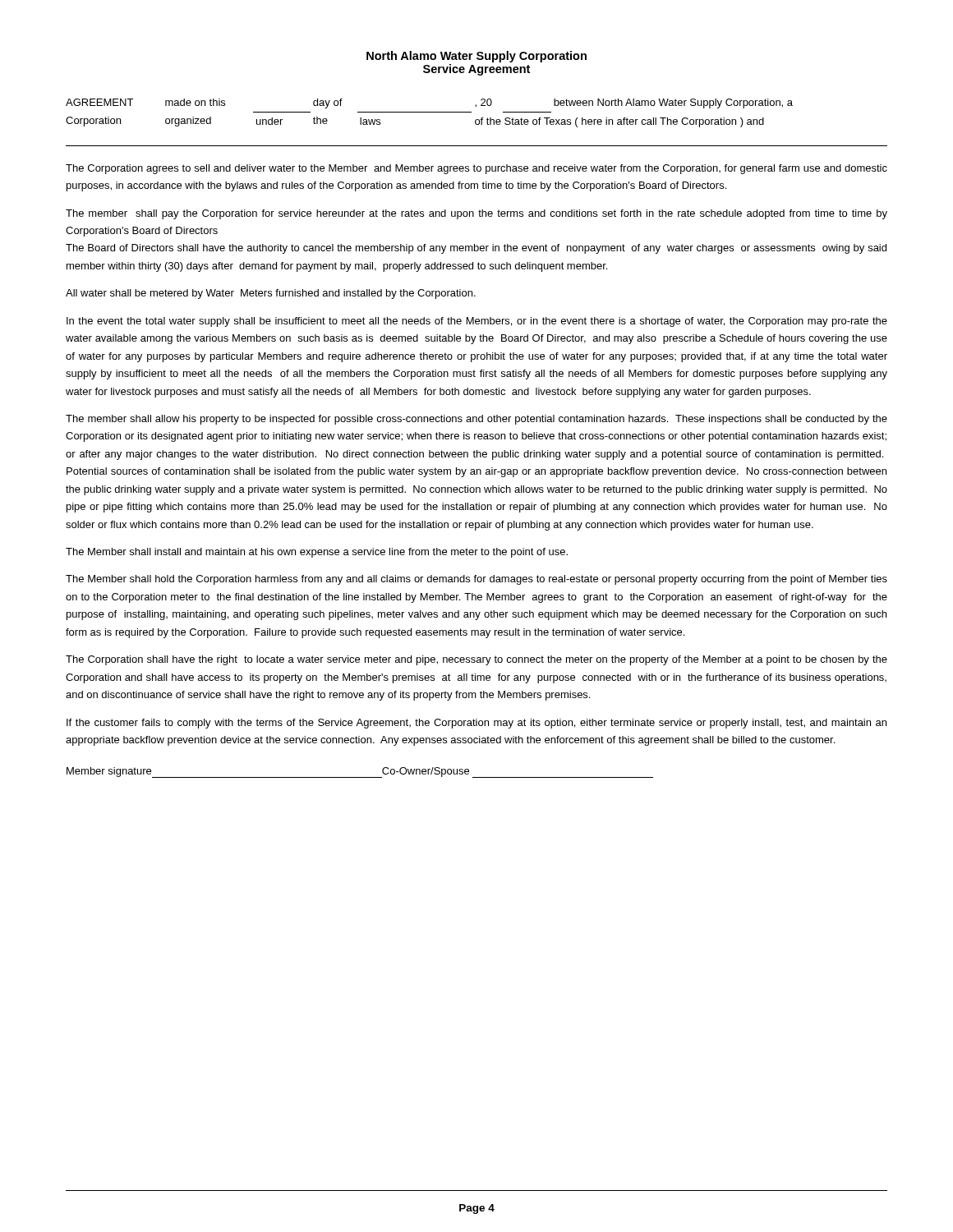The height and width of the screenshot is (1232, 953).
Task: Locate the element starting "AGREEMENT made on this day of ,"
Action: (476, 120)
